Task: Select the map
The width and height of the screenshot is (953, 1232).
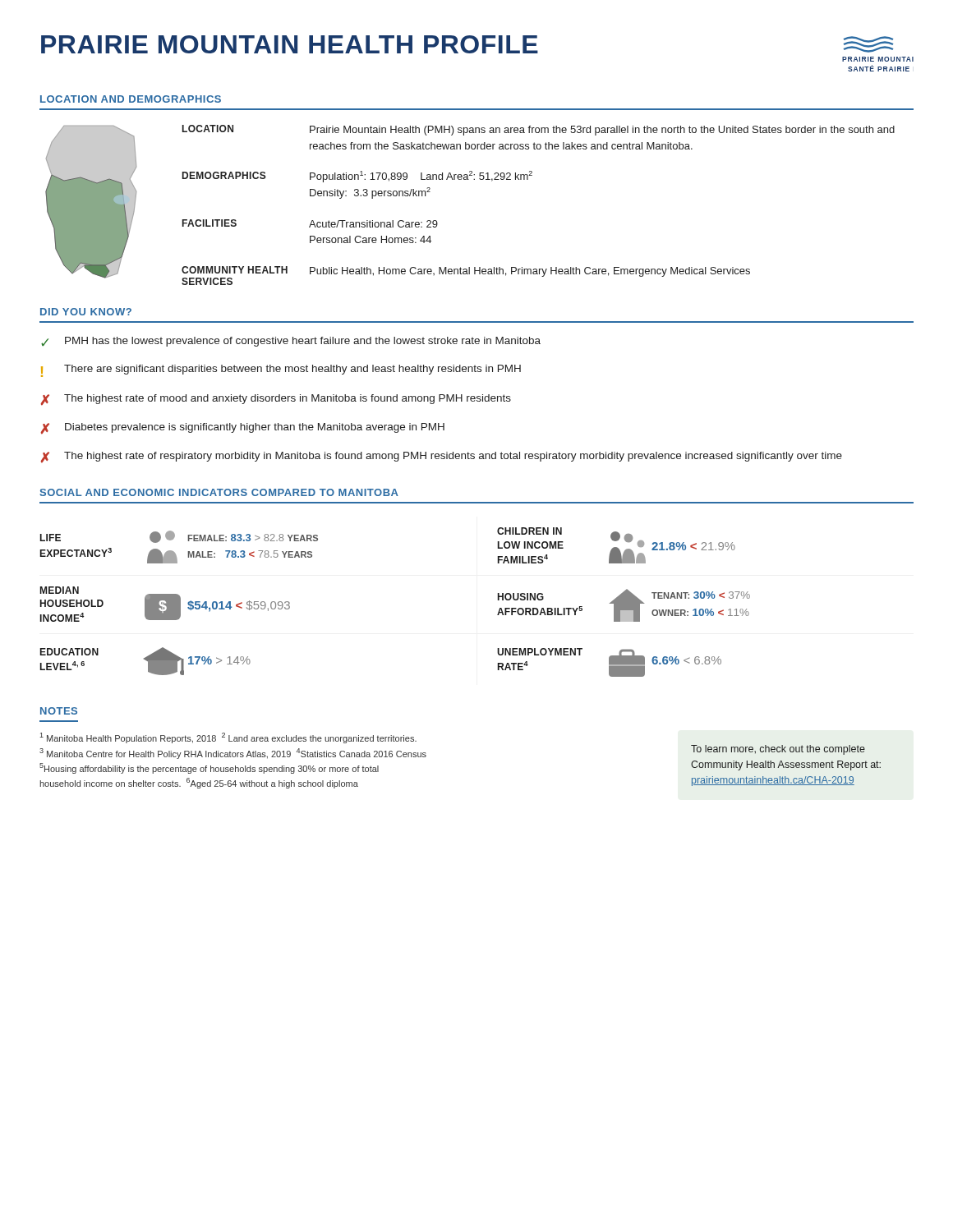Action: [103, 203]
